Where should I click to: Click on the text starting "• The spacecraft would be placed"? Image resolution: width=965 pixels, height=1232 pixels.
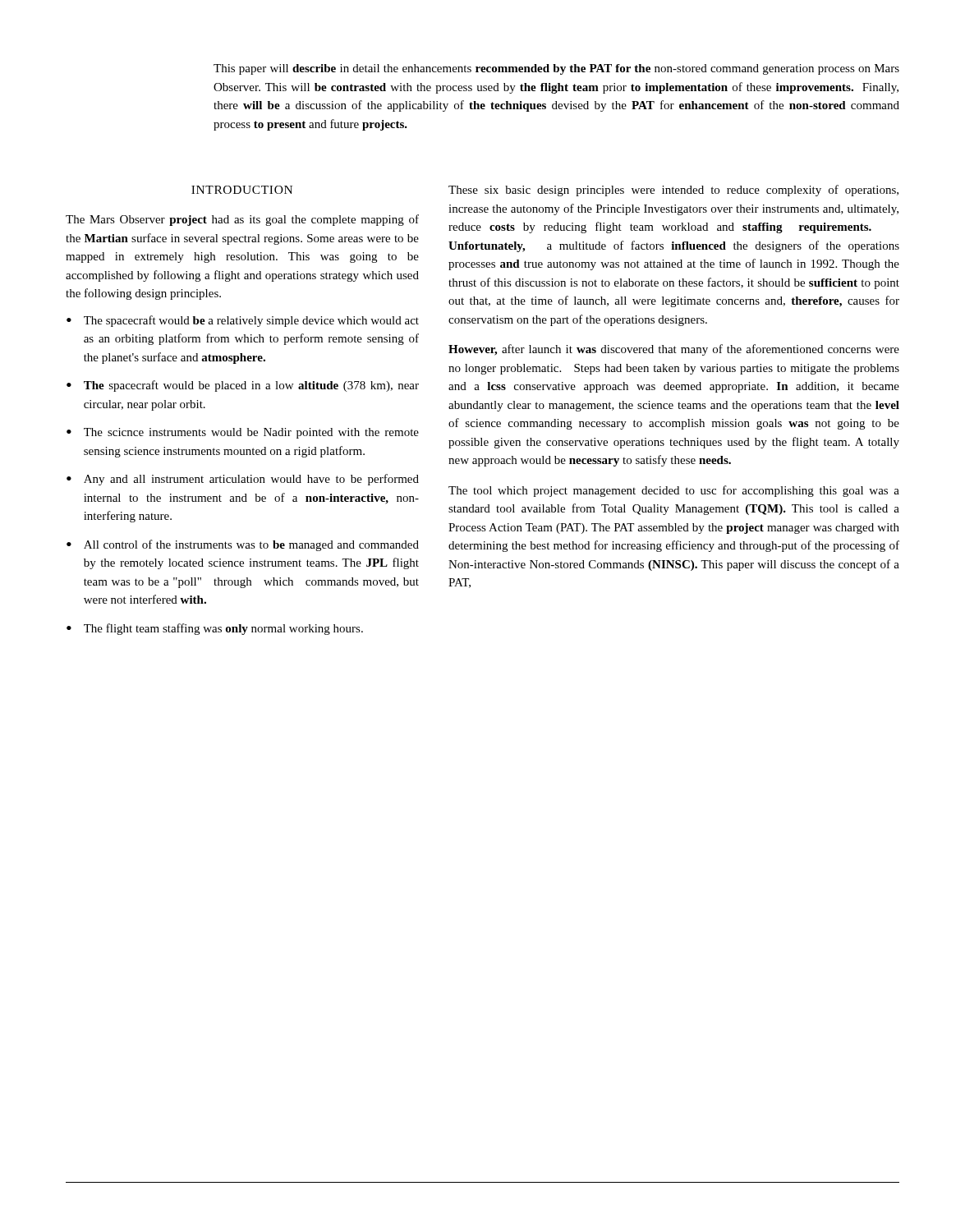(242, 395)
